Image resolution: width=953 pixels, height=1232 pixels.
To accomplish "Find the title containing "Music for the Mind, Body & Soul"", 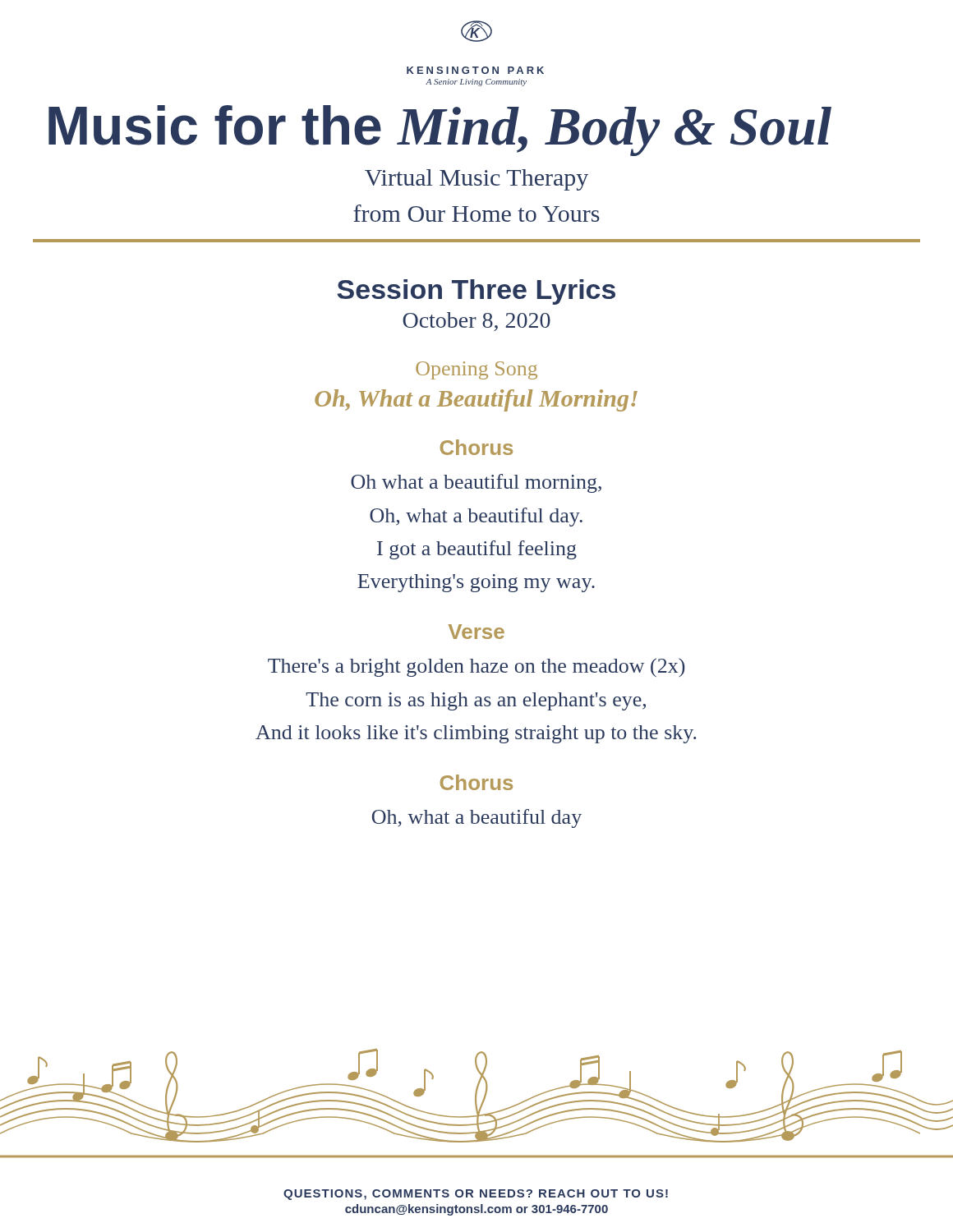I will click(438, 126).
